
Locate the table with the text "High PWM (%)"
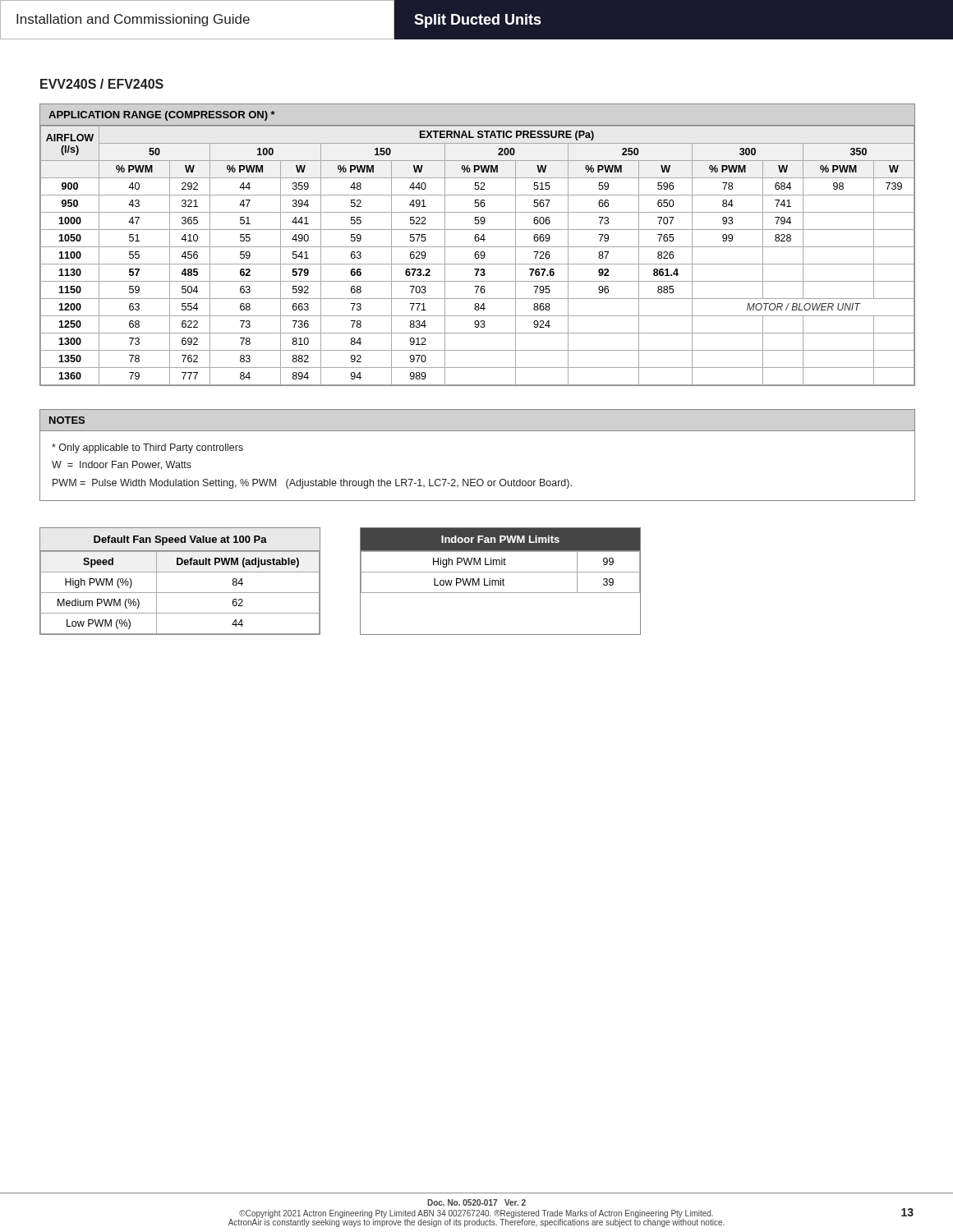pos(180,581)
